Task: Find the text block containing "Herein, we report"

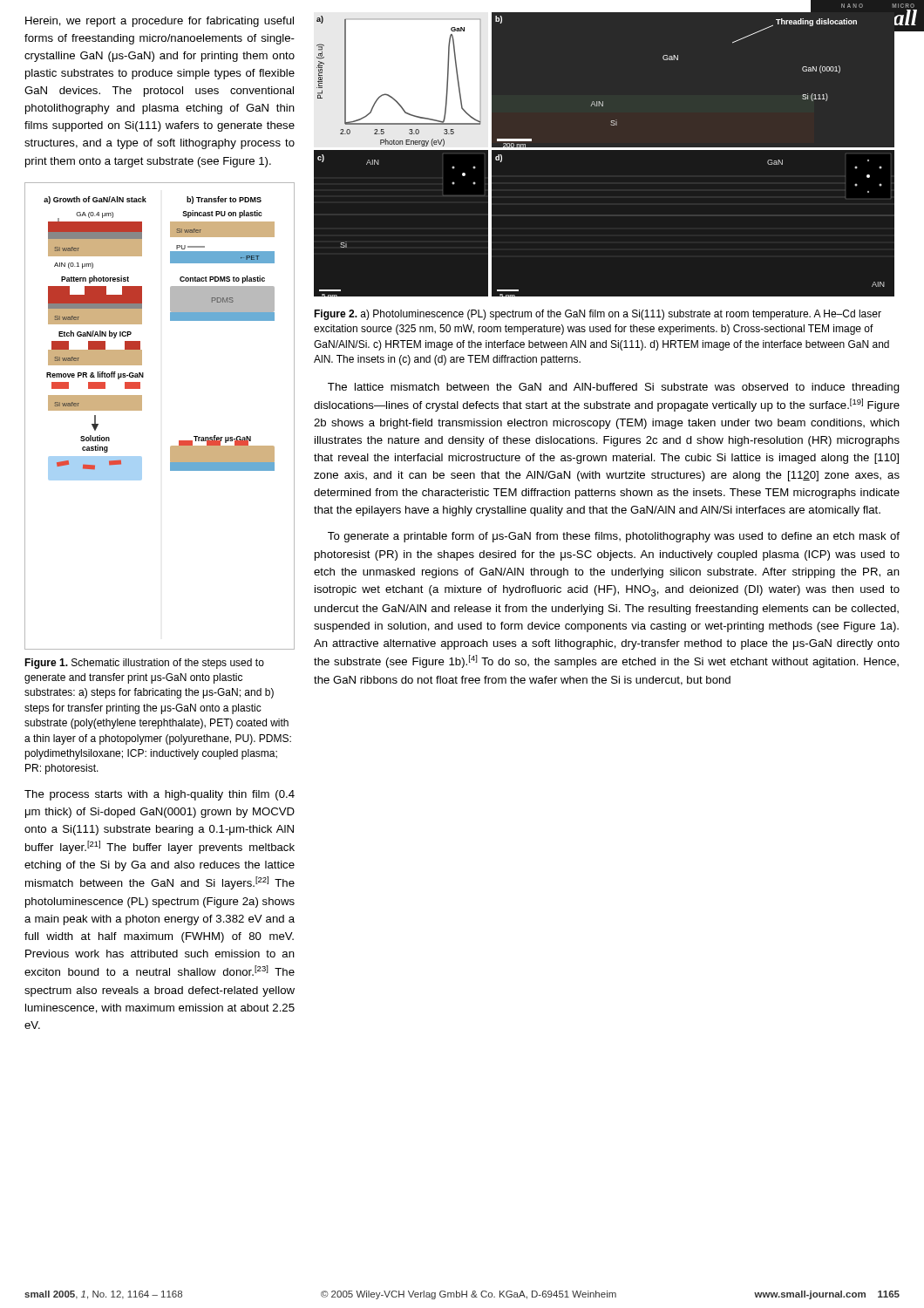Action: [x=160, y=91]
